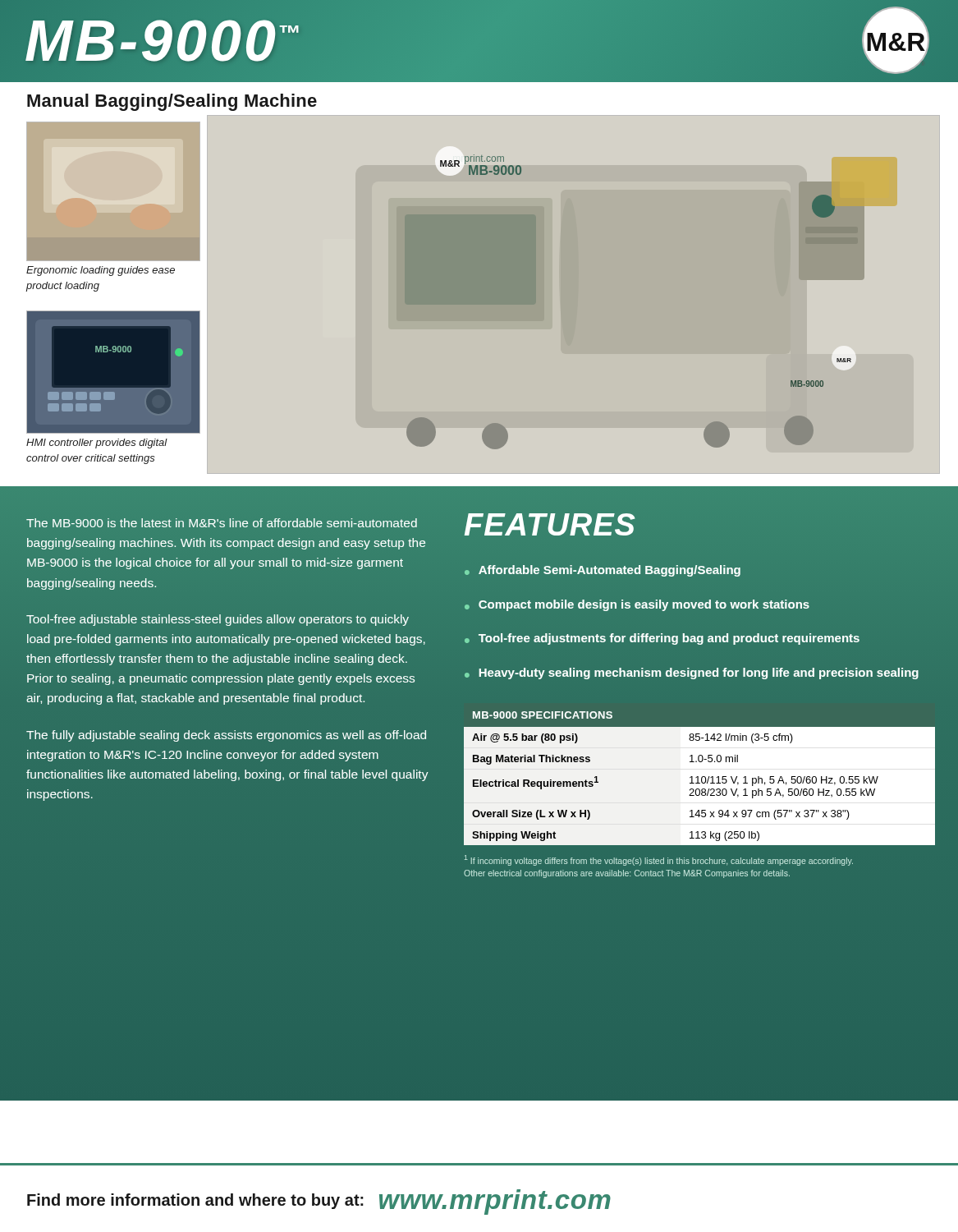Image resolution: width=958 pixels, height=1232 pixels.
Task: Click on the logo
Action: [896, 40]
